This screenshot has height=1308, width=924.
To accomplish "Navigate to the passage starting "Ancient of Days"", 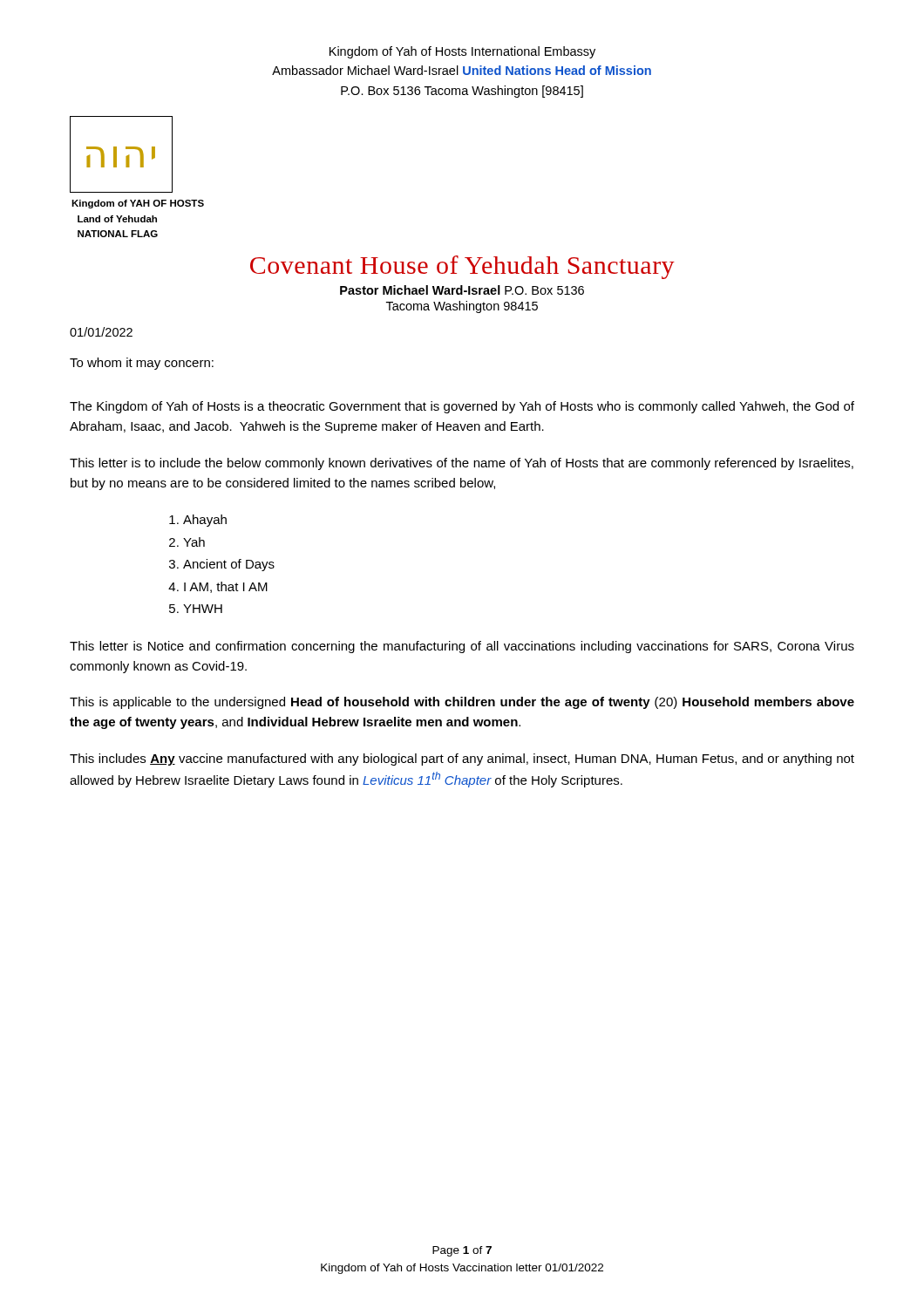I will pyautogui.click(x=229, y=564).
